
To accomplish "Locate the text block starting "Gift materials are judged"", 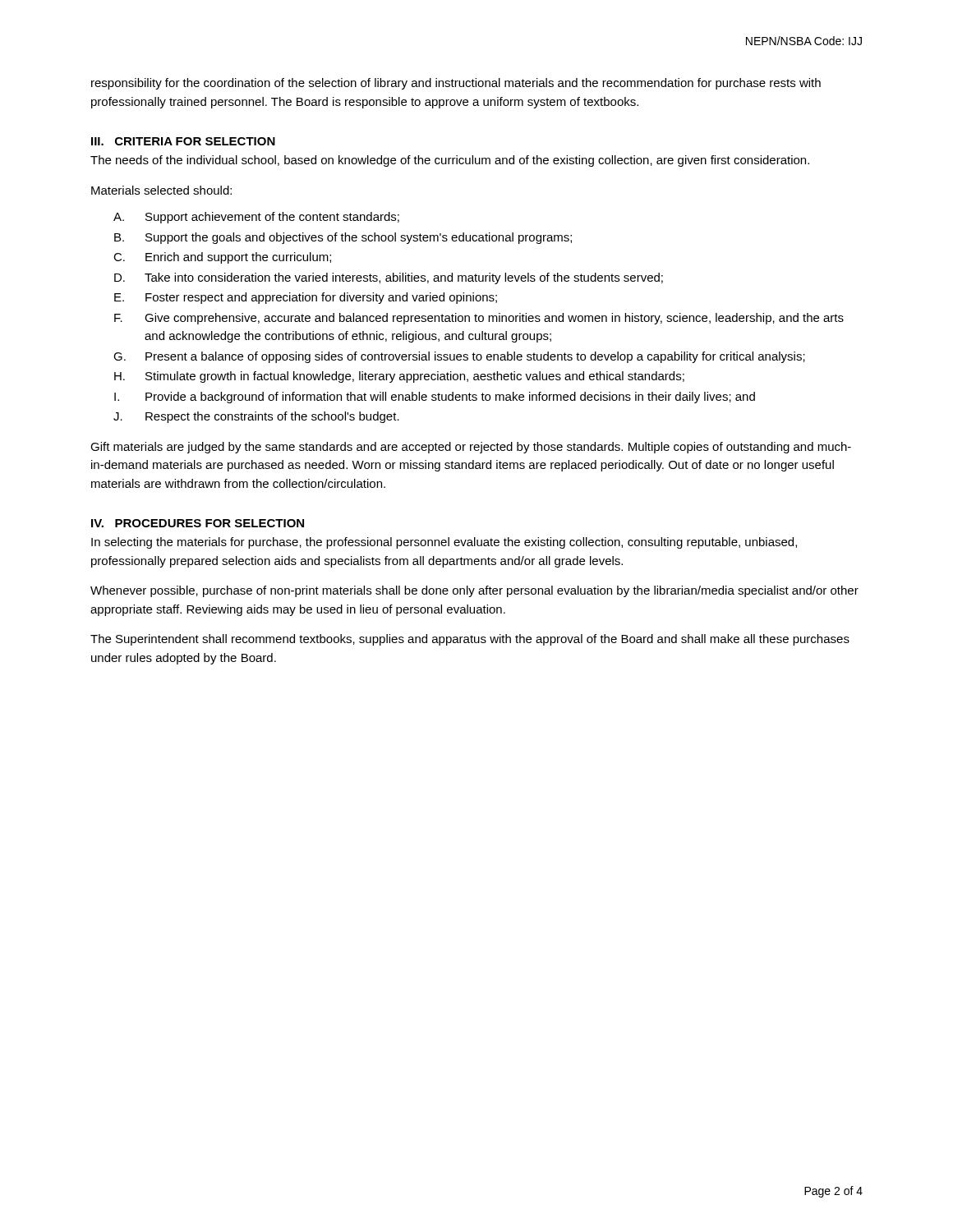I will [x=471, y=464].
